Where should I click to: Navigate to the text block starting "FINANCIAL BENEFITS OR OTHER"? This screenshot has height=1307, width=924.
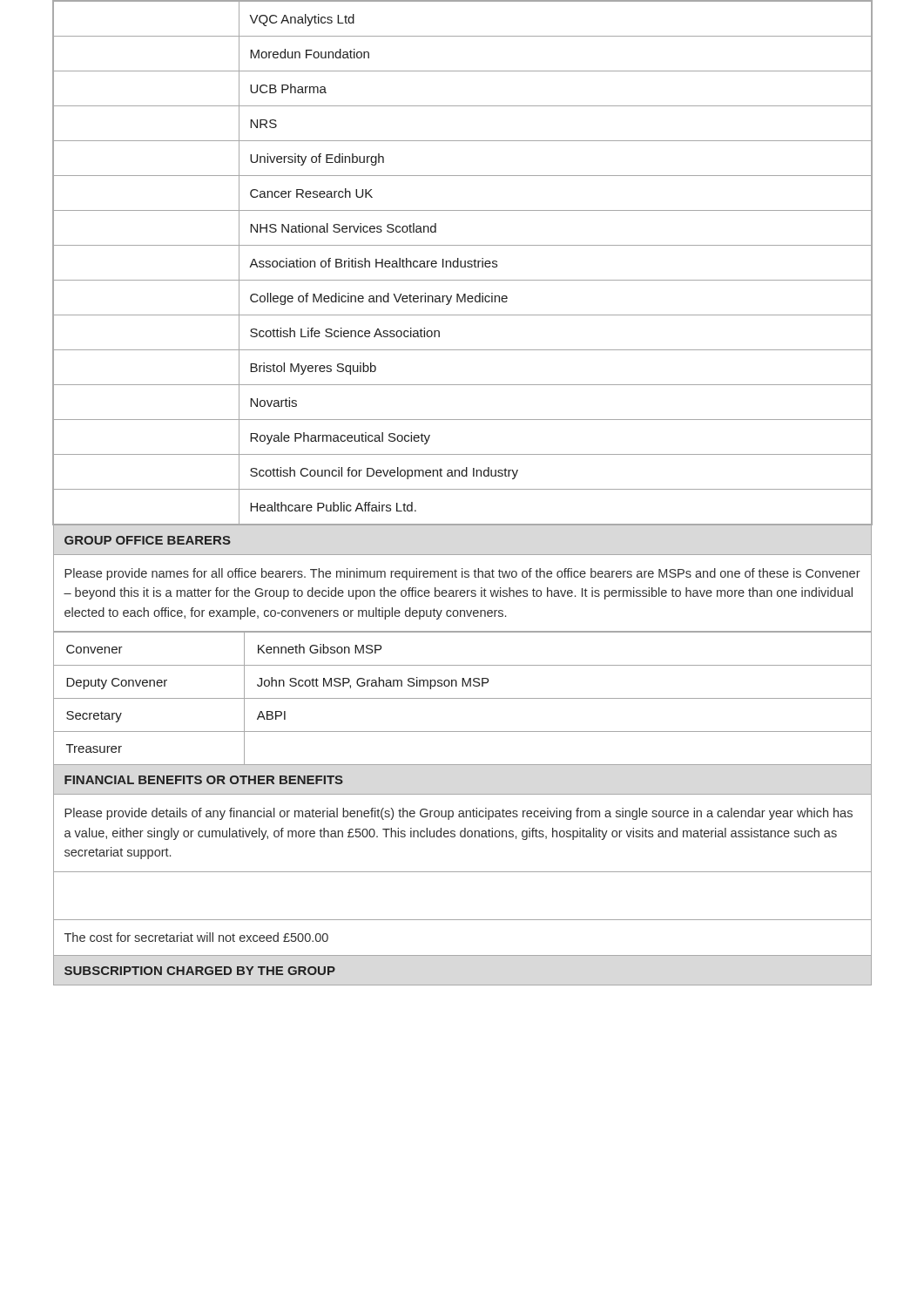[x=204, y=780]
